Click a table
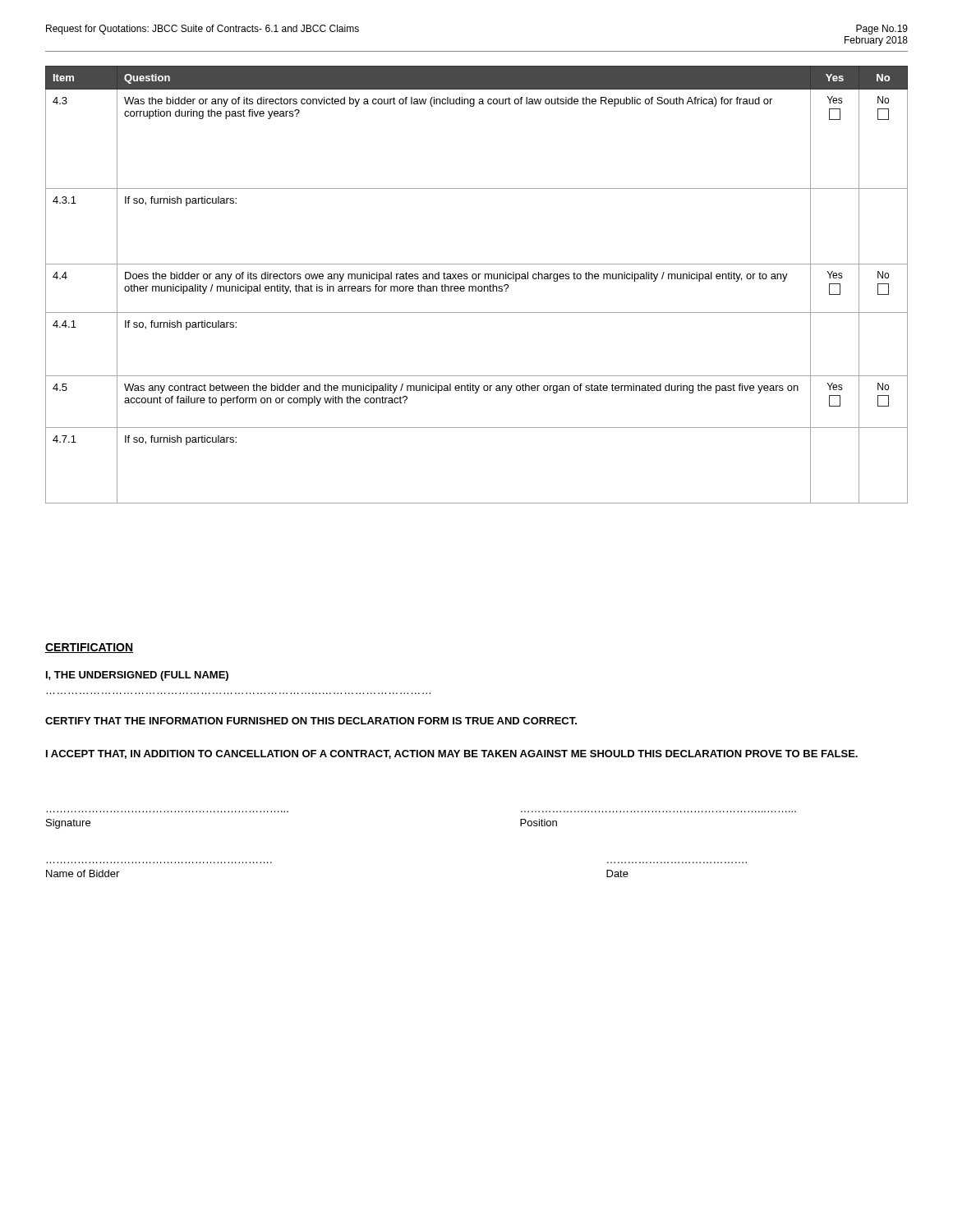 click(x=476, y=285)
